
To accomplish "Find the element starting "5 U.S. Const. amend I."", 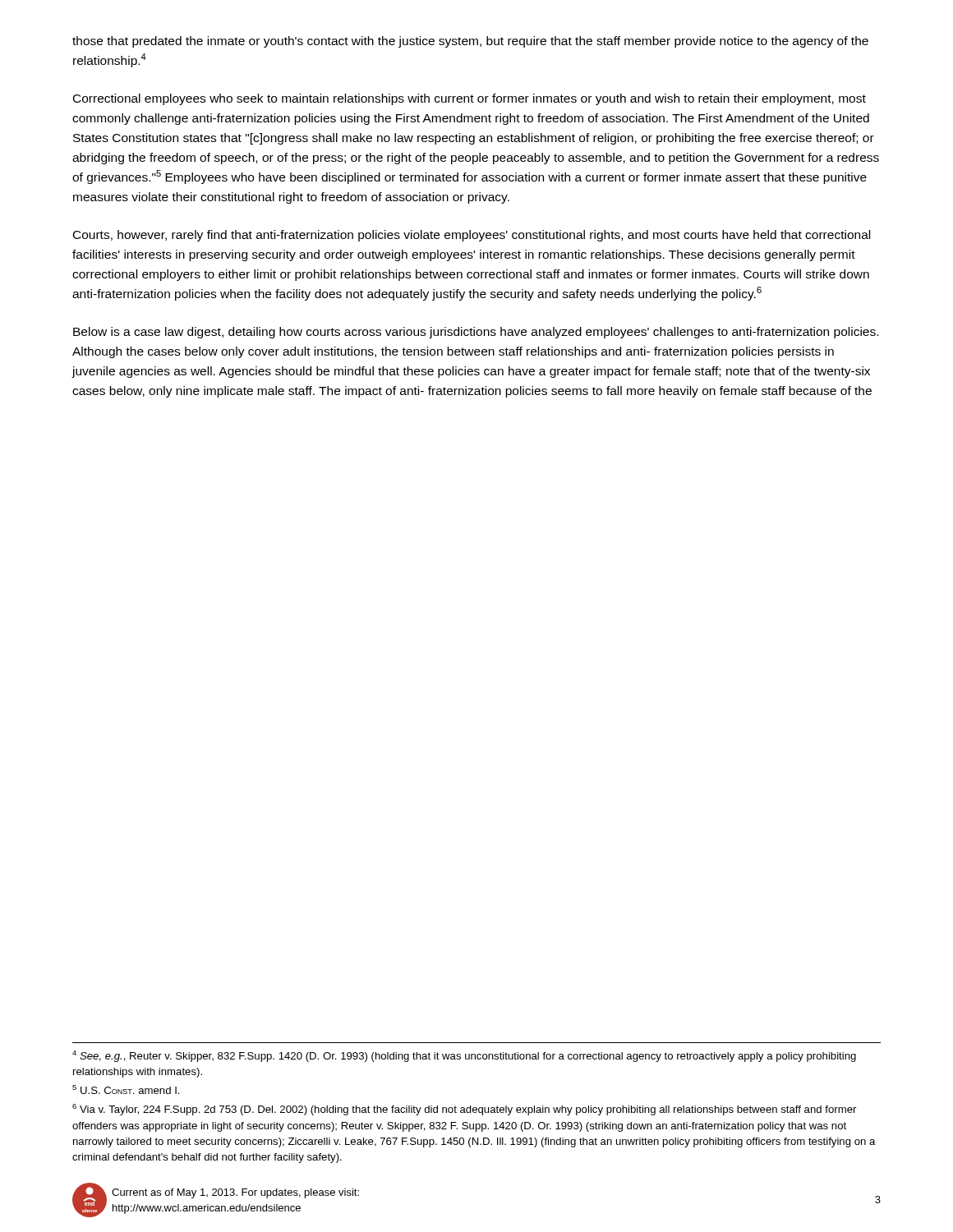I will 126,1090.
